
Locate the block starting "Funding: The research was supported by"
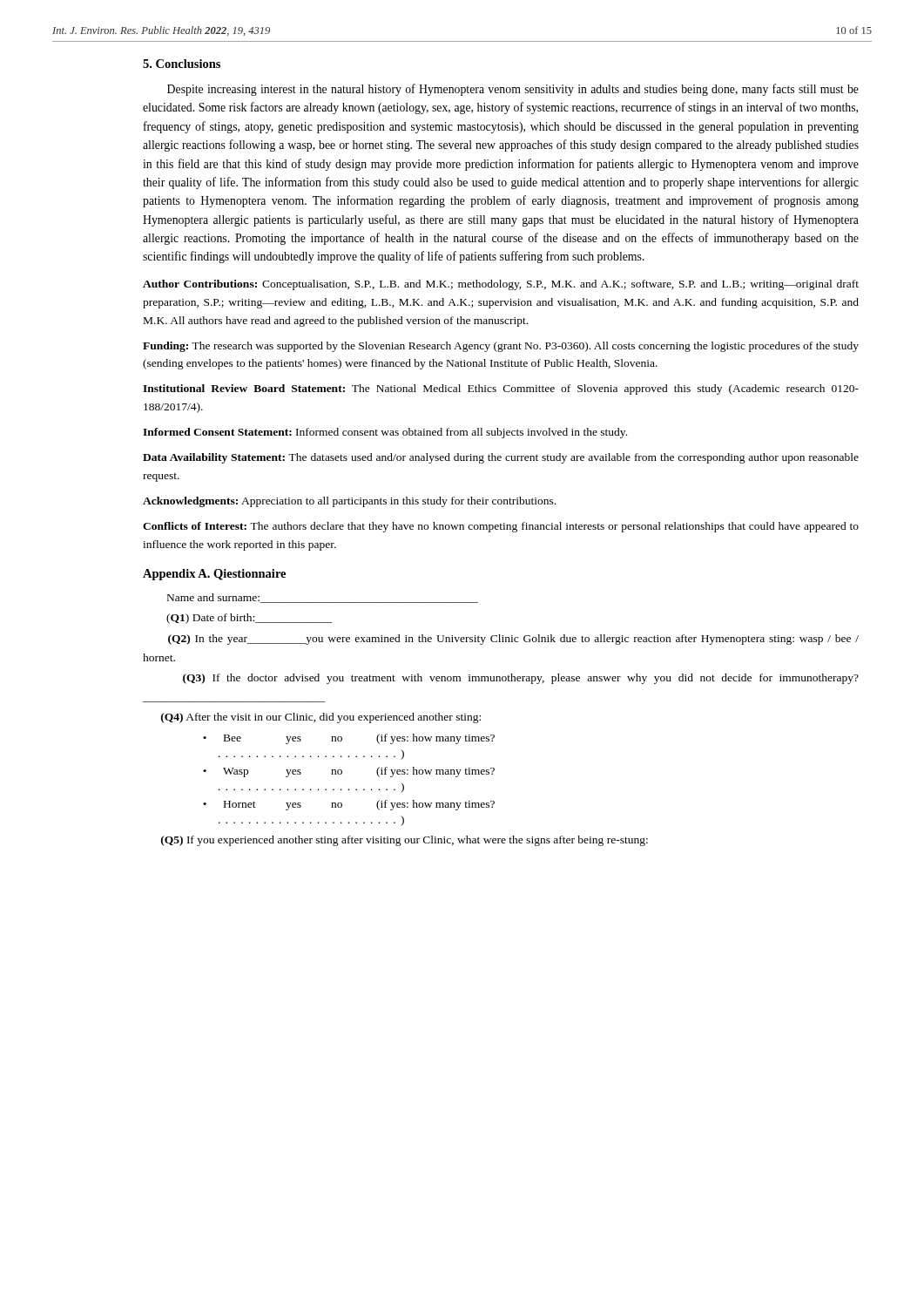pos(501,354)
